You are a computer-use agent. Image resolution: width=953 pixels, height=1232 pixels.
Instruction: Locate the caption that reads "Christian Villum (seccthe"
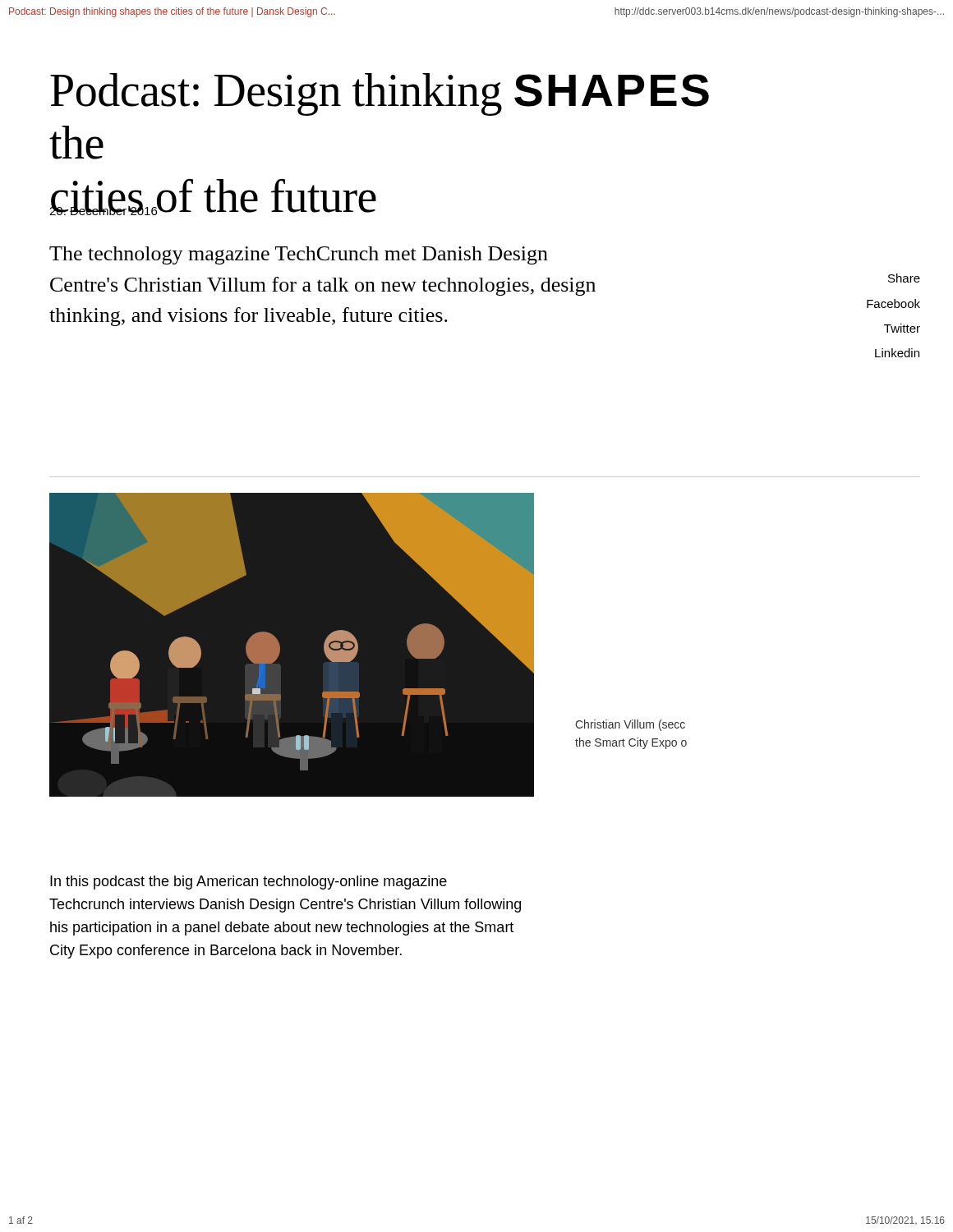click(x=631, y=733)
